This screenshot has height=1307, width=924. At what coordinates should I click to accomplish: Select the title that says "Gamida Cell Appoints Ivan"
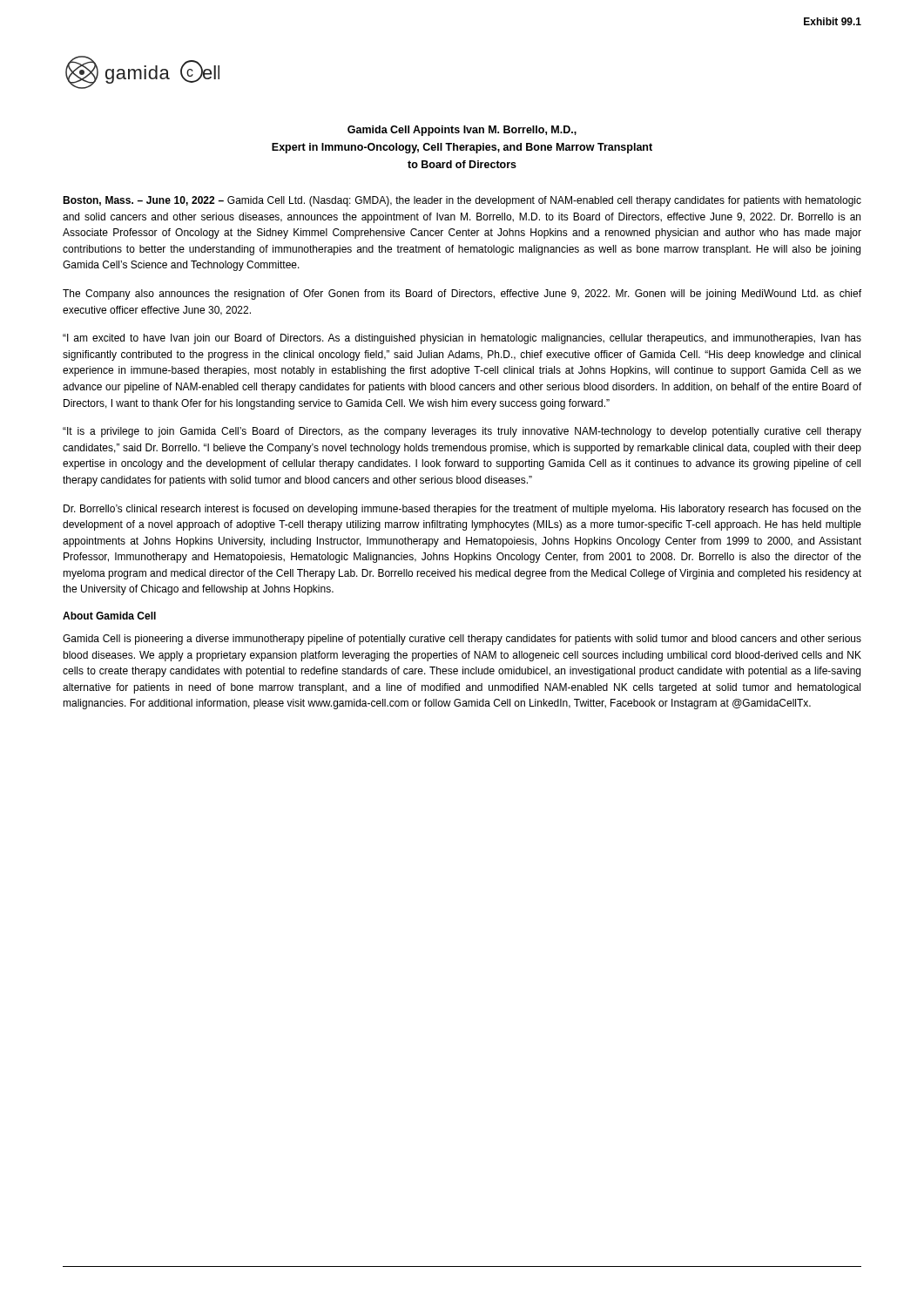coord(462,147)
